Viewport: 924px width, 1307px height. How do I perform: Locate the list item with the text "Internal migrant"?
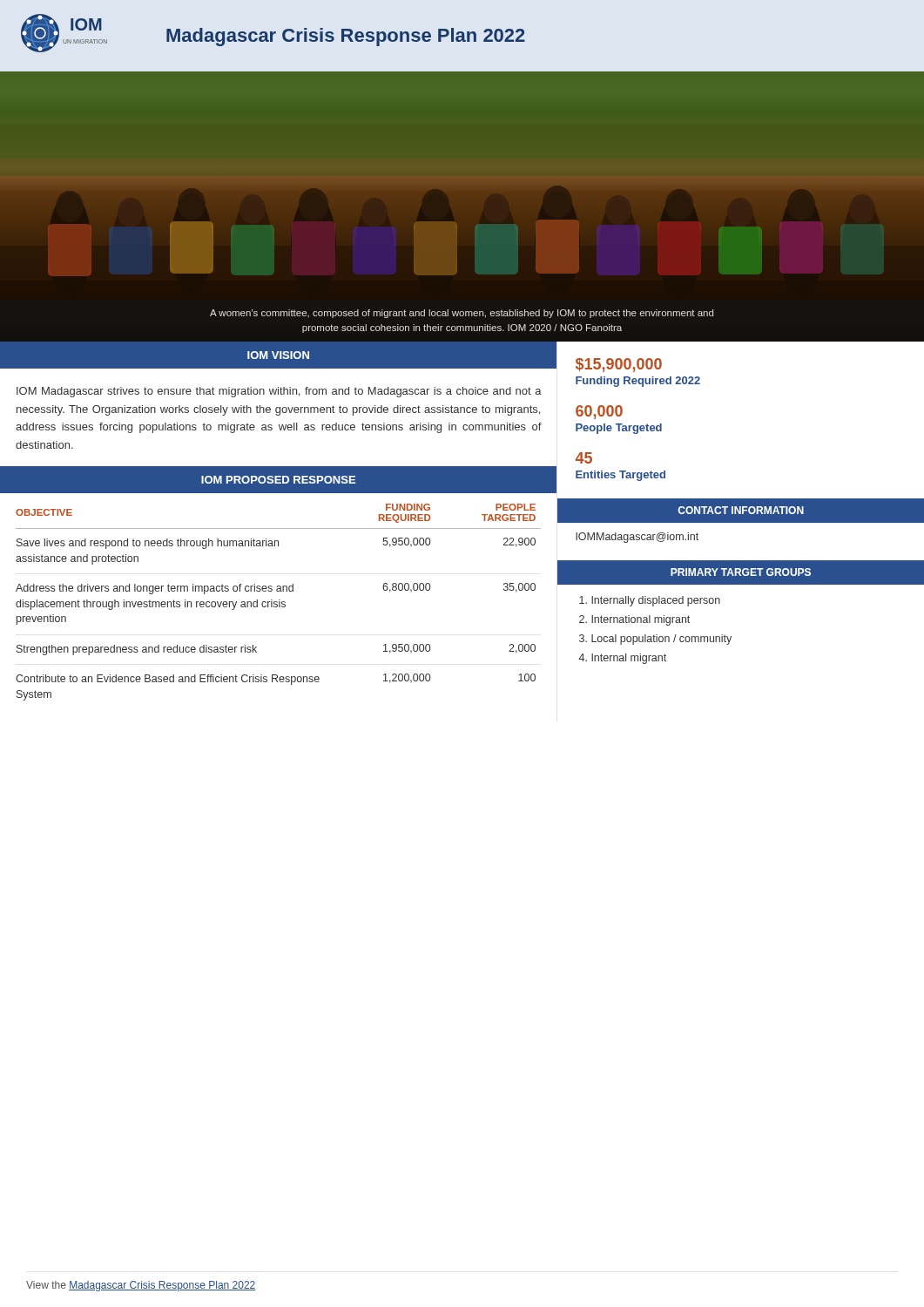pyautogui.click(x=629, y=658)
